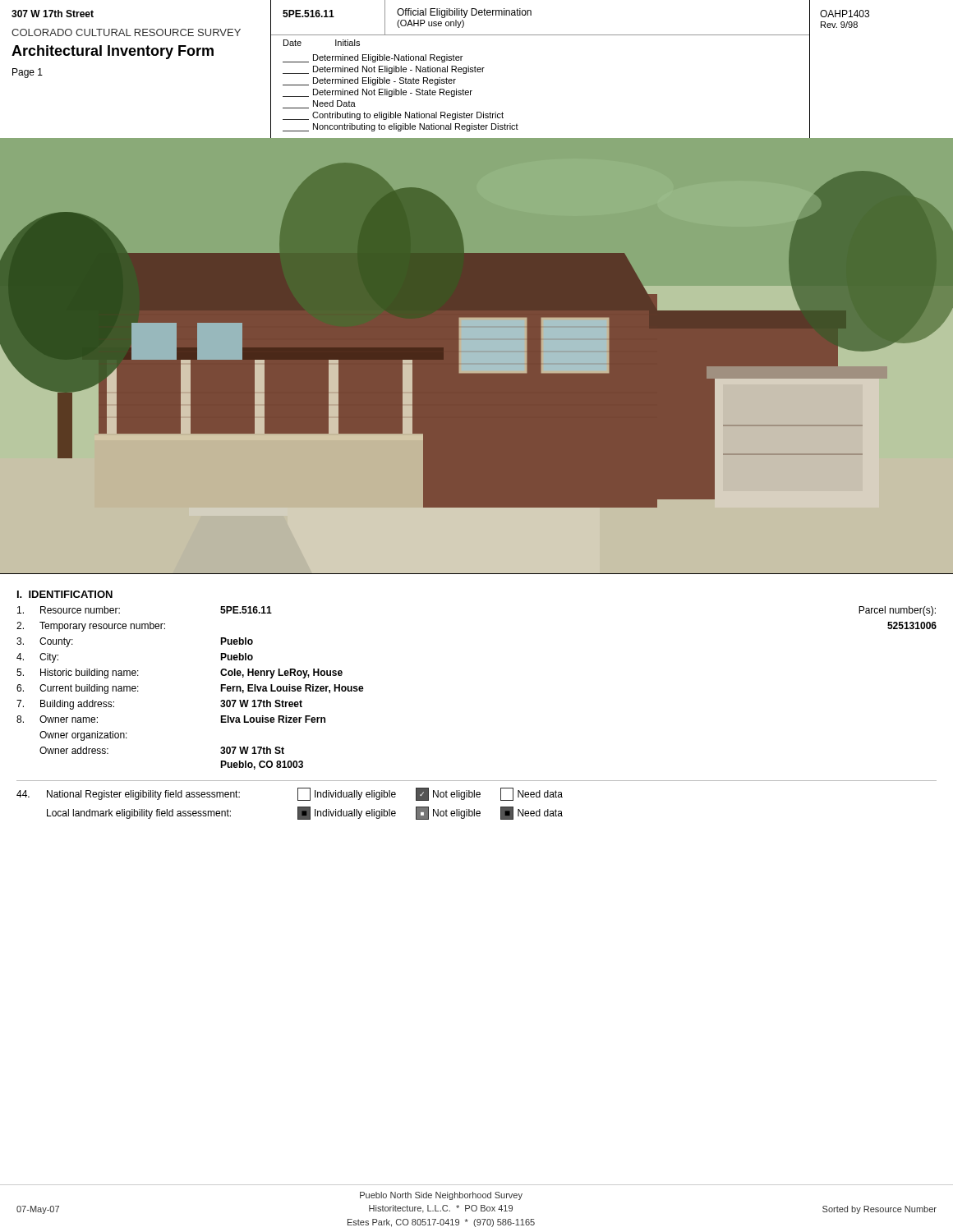Image resolution: width=953 pixels, height=1232 pixels.
Task: Click on the photo
Action: (476, 356)
